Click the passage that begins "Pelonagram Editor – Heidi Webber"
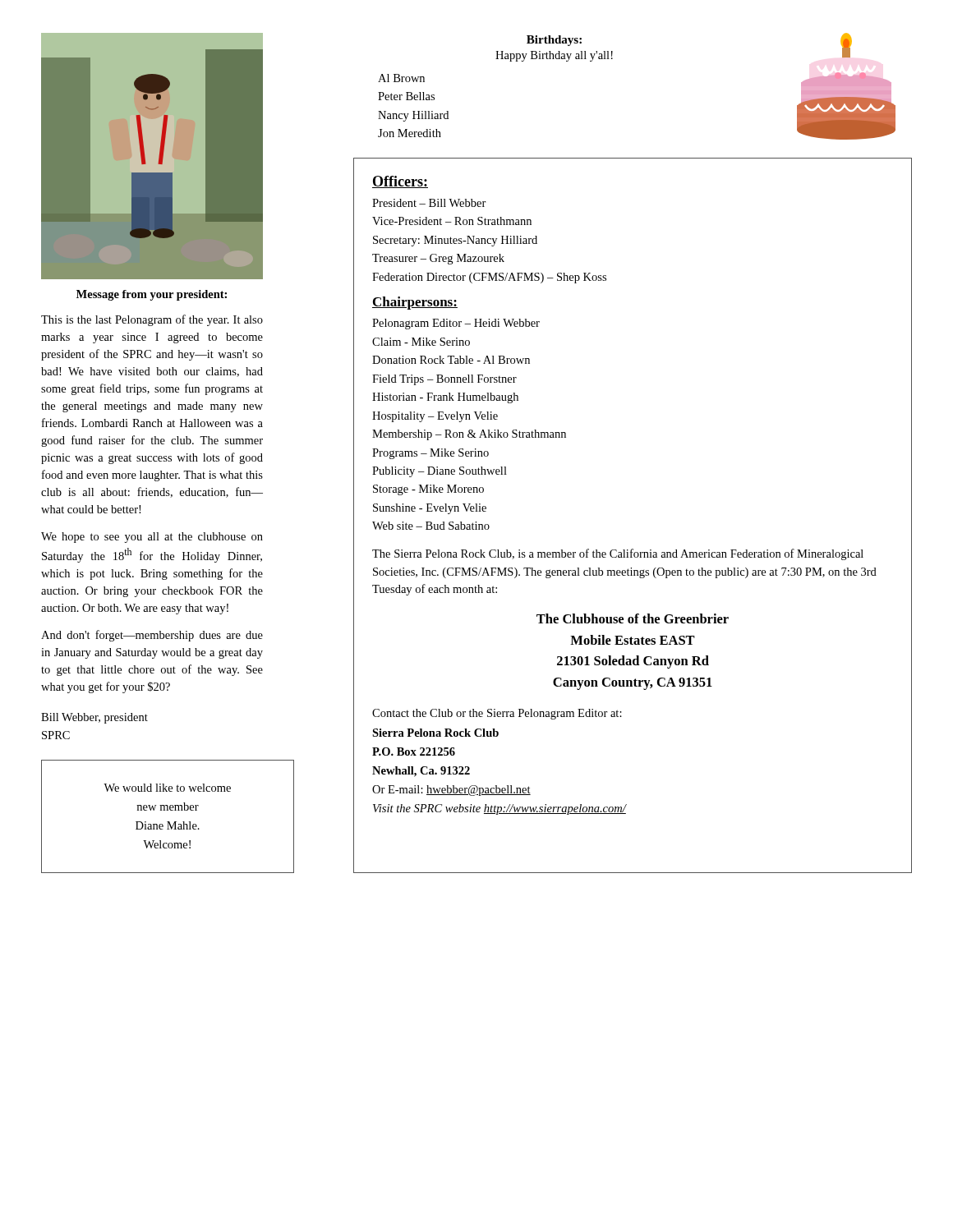Image resolution: width=953 pixels, height=1232 pixels. [x=469, y=424]
